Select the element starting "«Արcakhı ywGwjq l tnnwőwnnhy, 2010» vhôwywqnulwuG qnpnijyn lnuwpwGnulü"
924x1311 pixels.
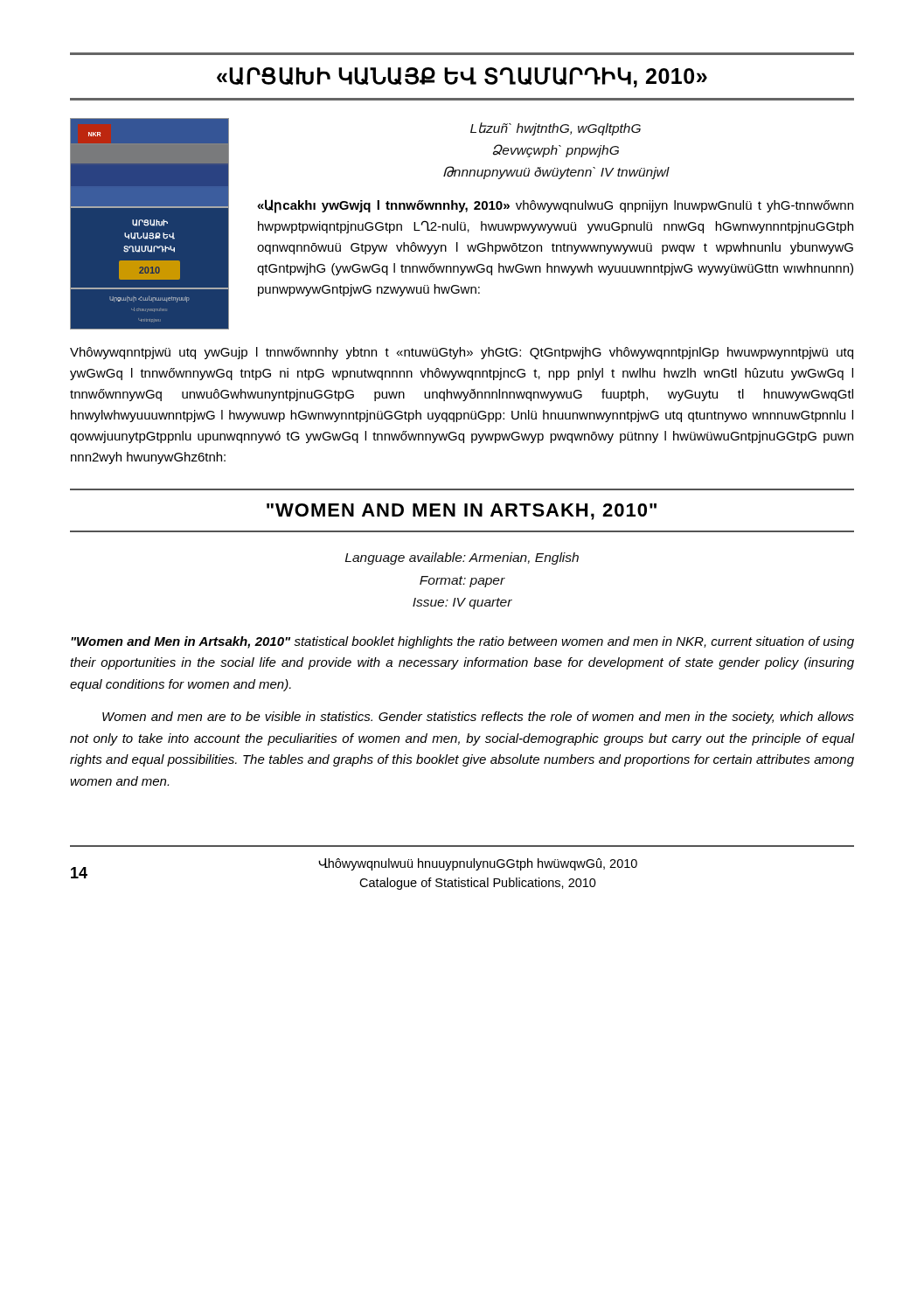(x=556, y=247)
